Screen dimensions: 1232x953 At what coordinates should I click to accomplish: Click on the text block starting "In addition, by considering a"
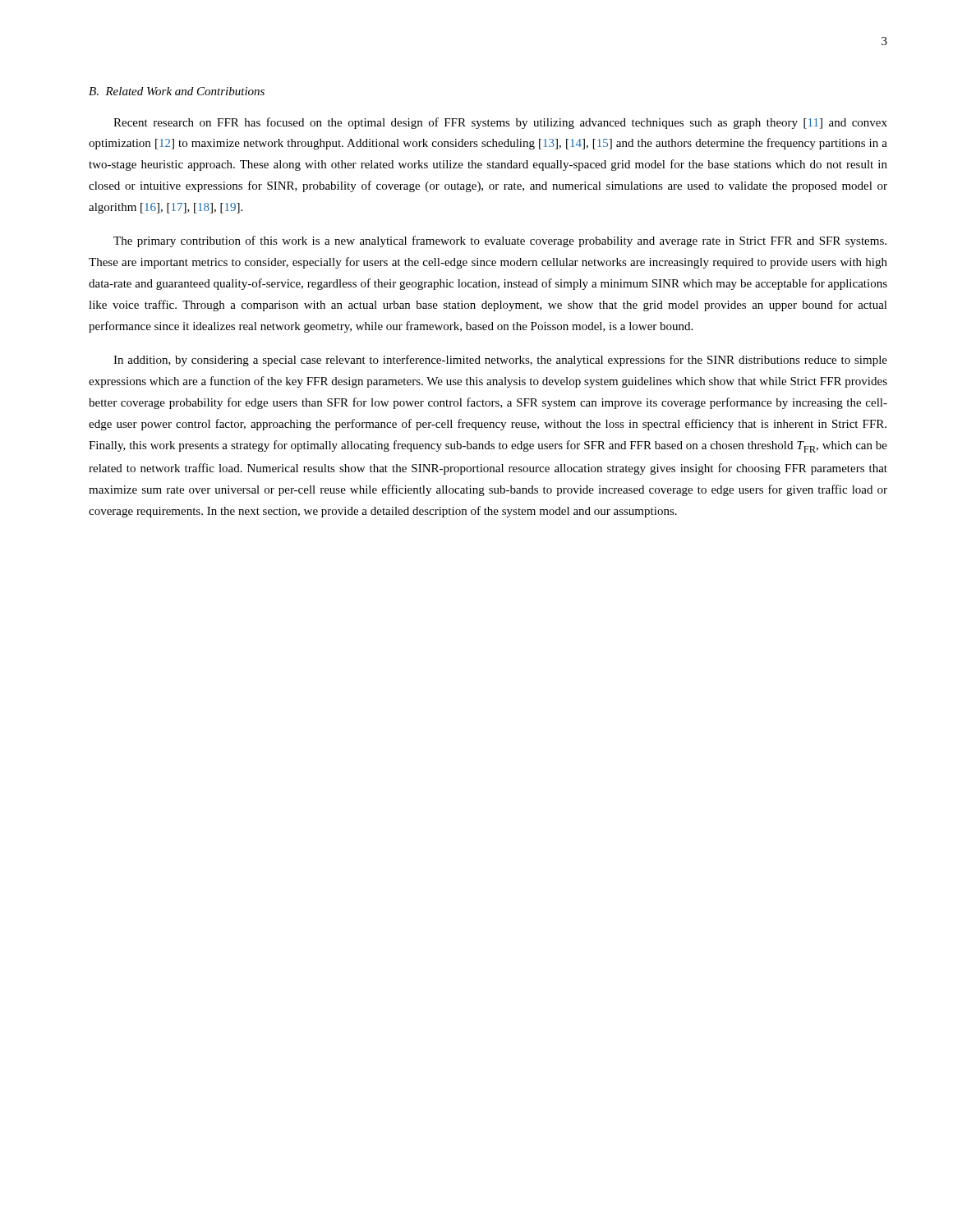(x=488, y=435)
